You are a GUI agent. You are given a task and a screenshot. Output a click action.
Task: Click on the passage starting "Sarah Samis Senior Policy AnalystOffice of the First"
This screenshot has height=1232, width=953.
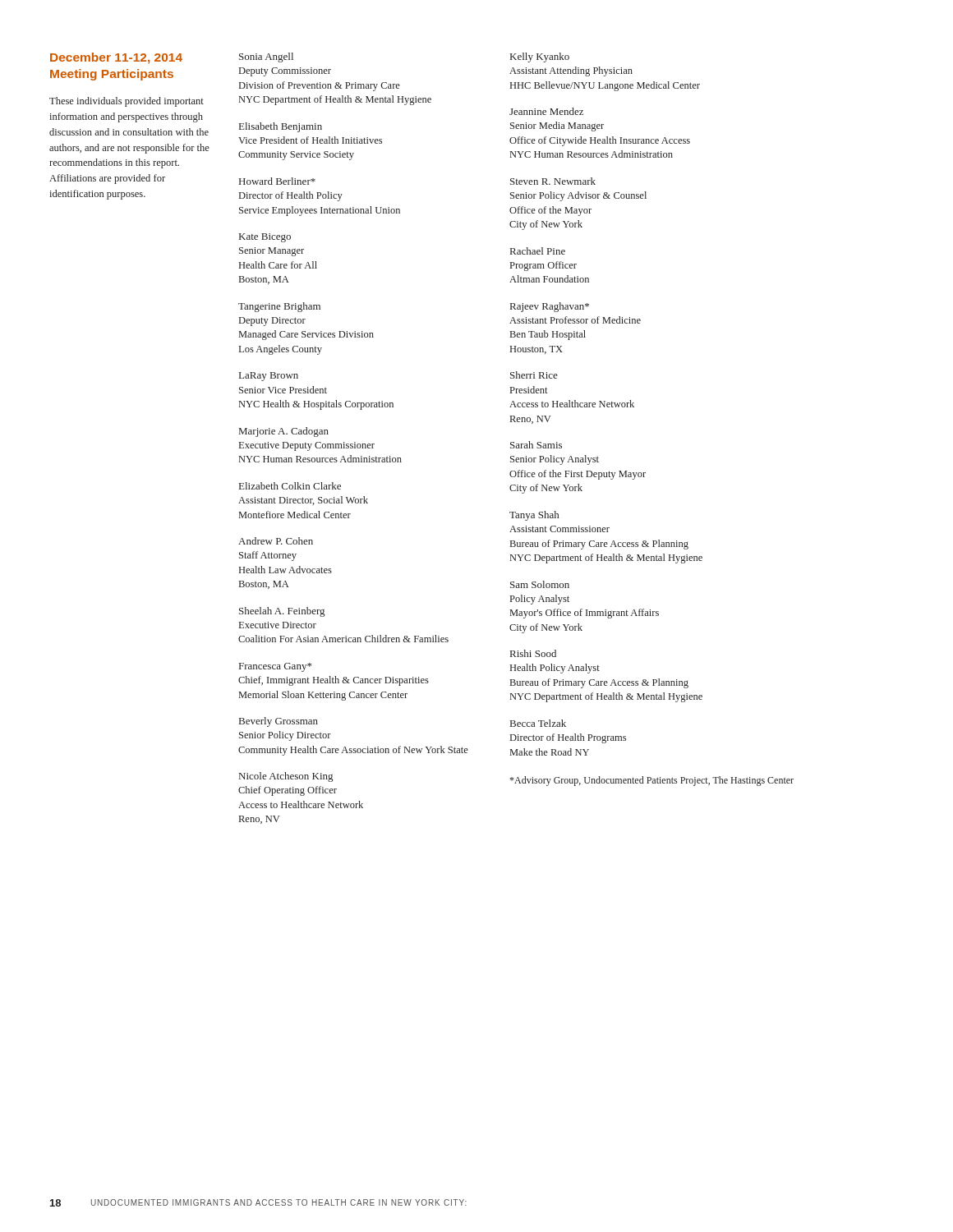pyautogui.click(x=536, y=445)
